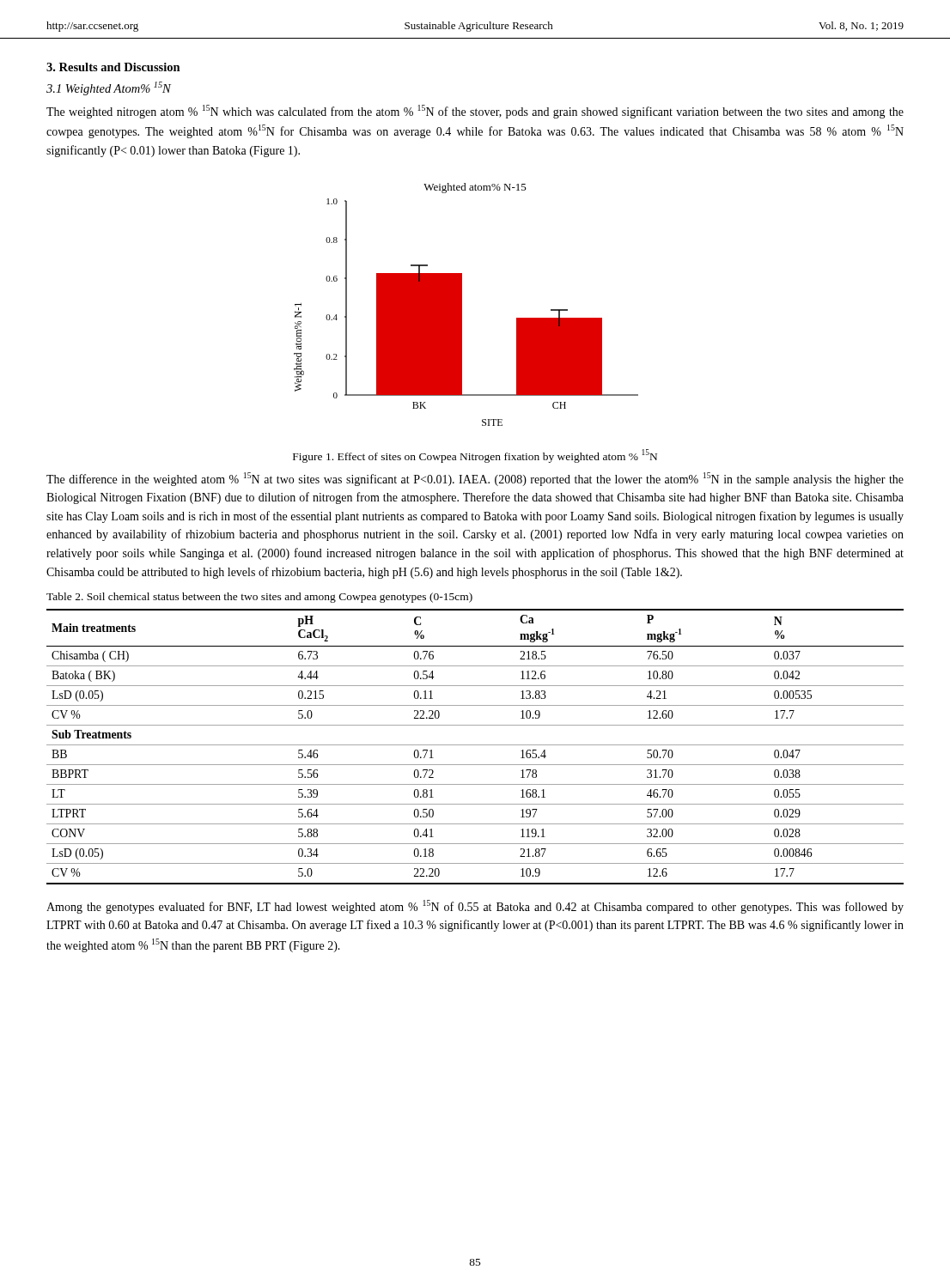950x1288 pixels.
Task: Click on the bar chart
Action: point(475,308)
